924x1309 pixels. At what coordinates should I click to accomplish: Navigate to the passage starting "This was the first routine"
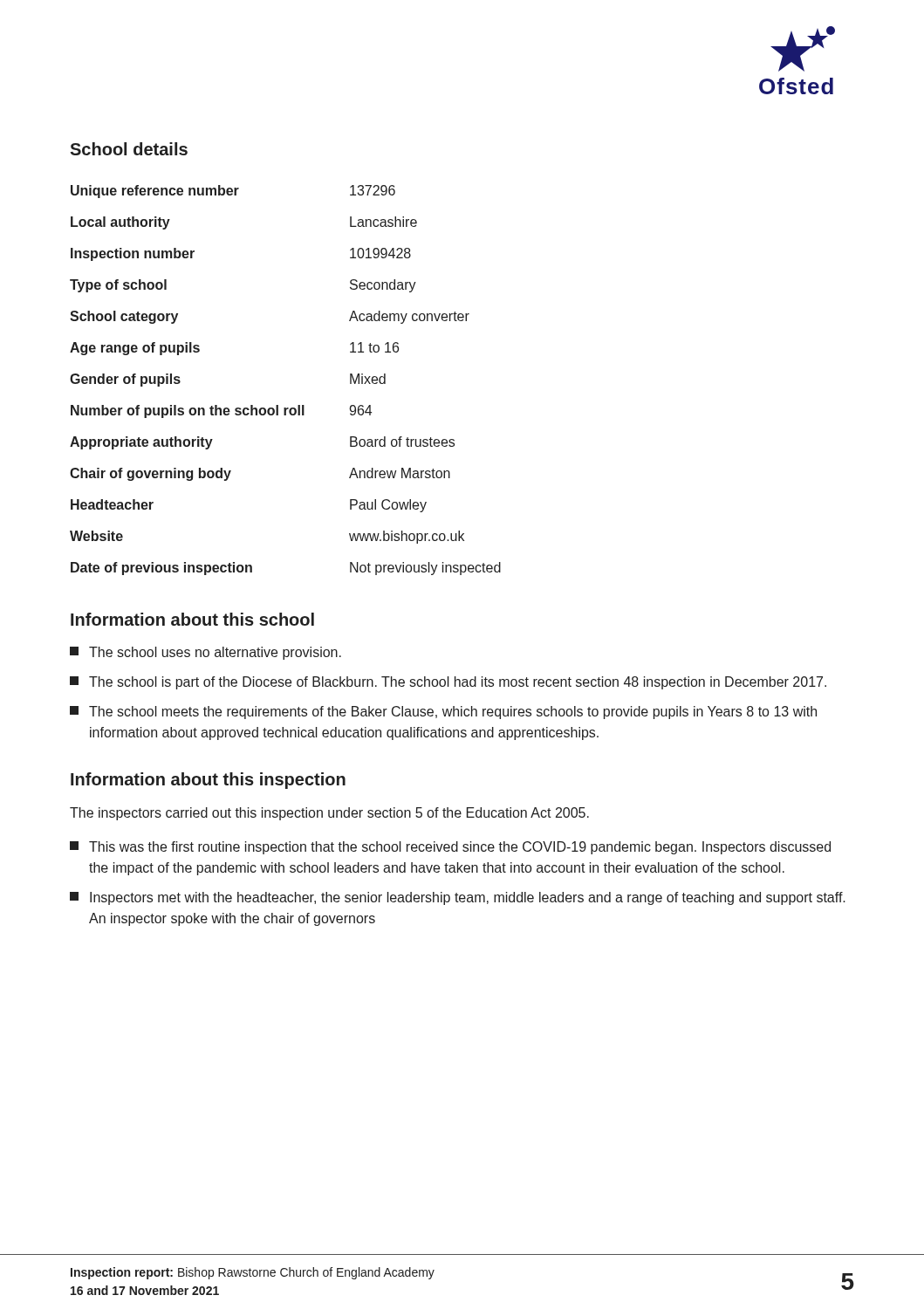[x=462, y=858]
